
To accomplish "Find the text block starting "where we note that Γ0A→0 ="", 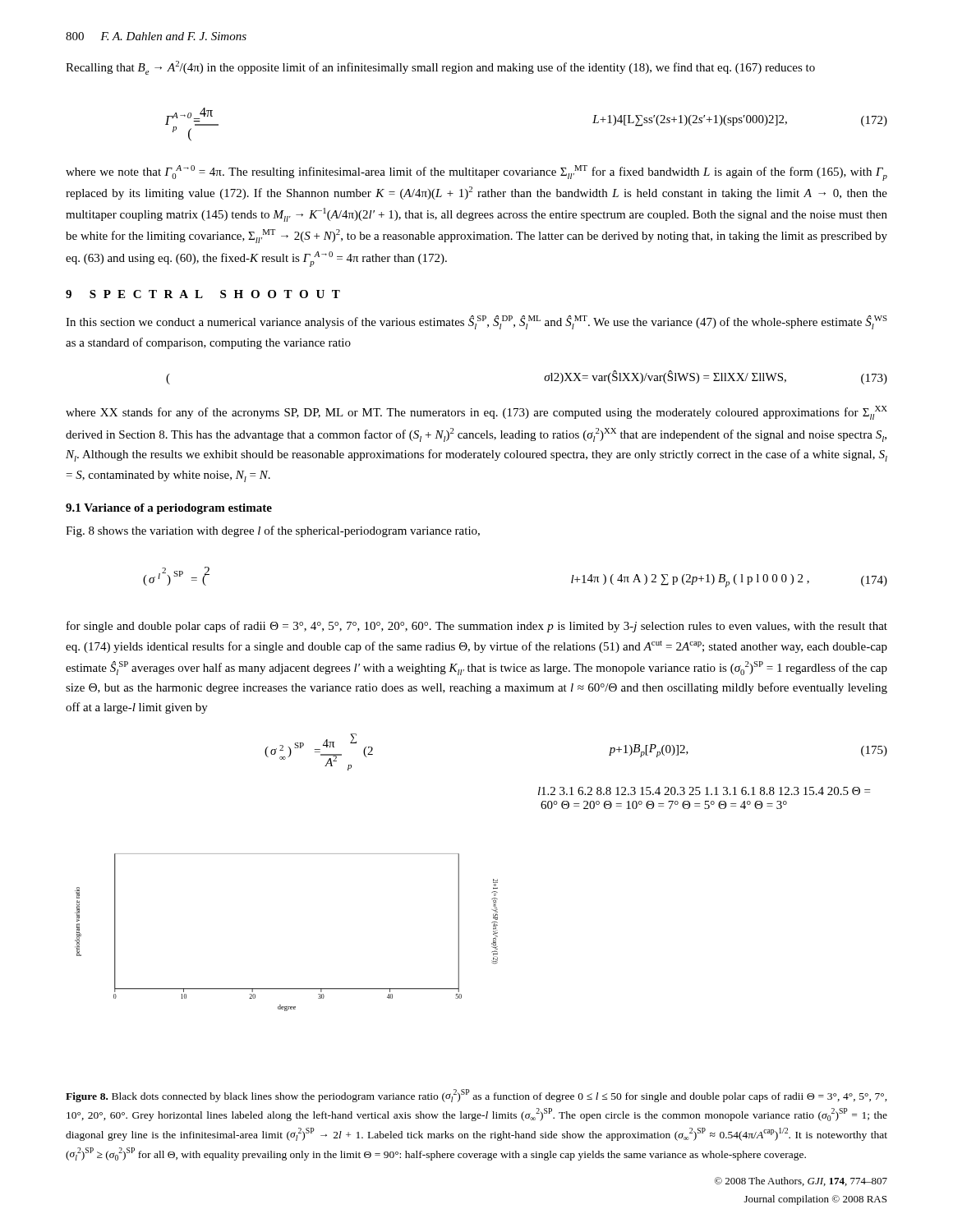I will [x=476, y=215].
